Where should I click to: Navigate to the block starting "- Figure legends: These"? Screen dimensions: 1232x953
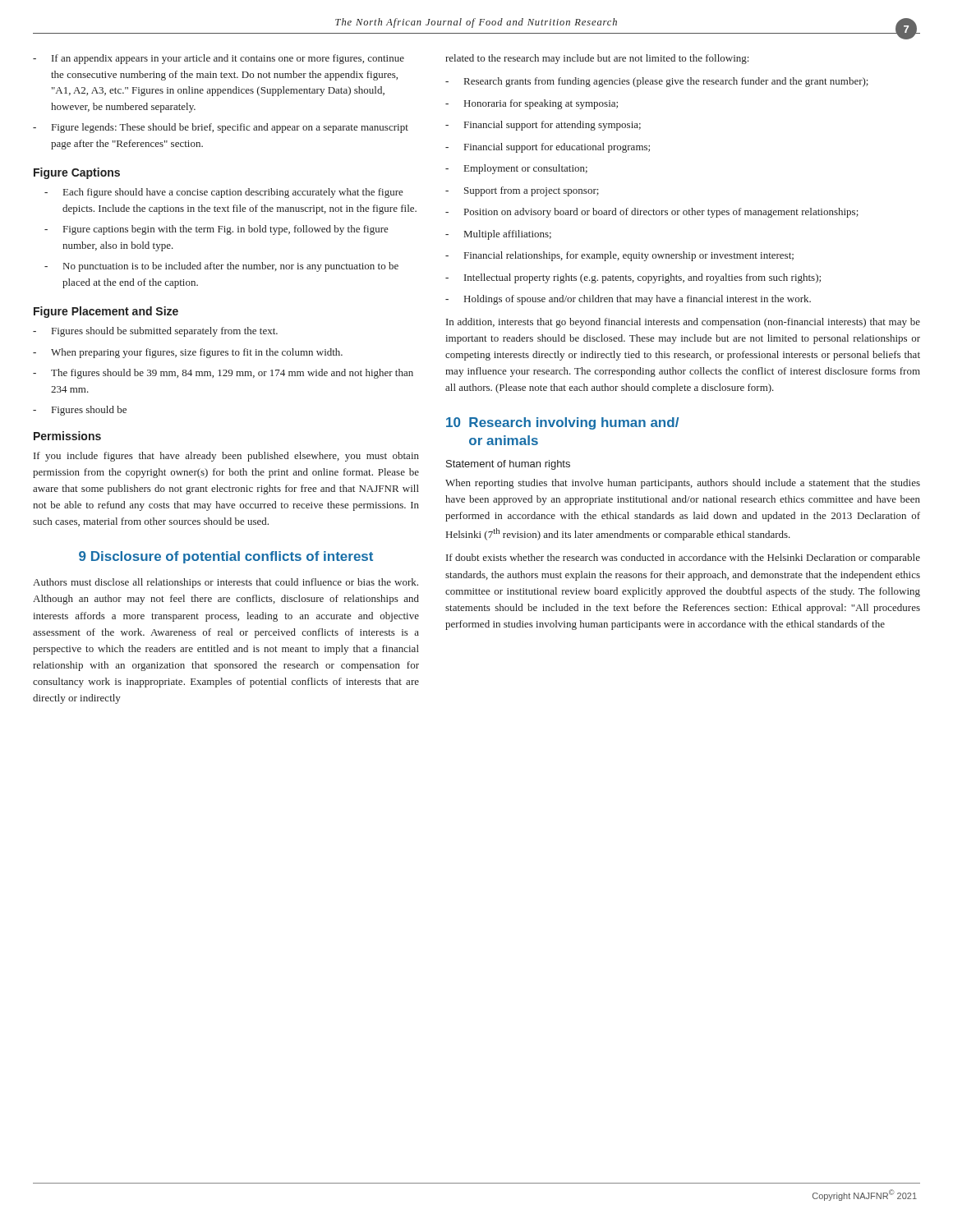[226, 135]
